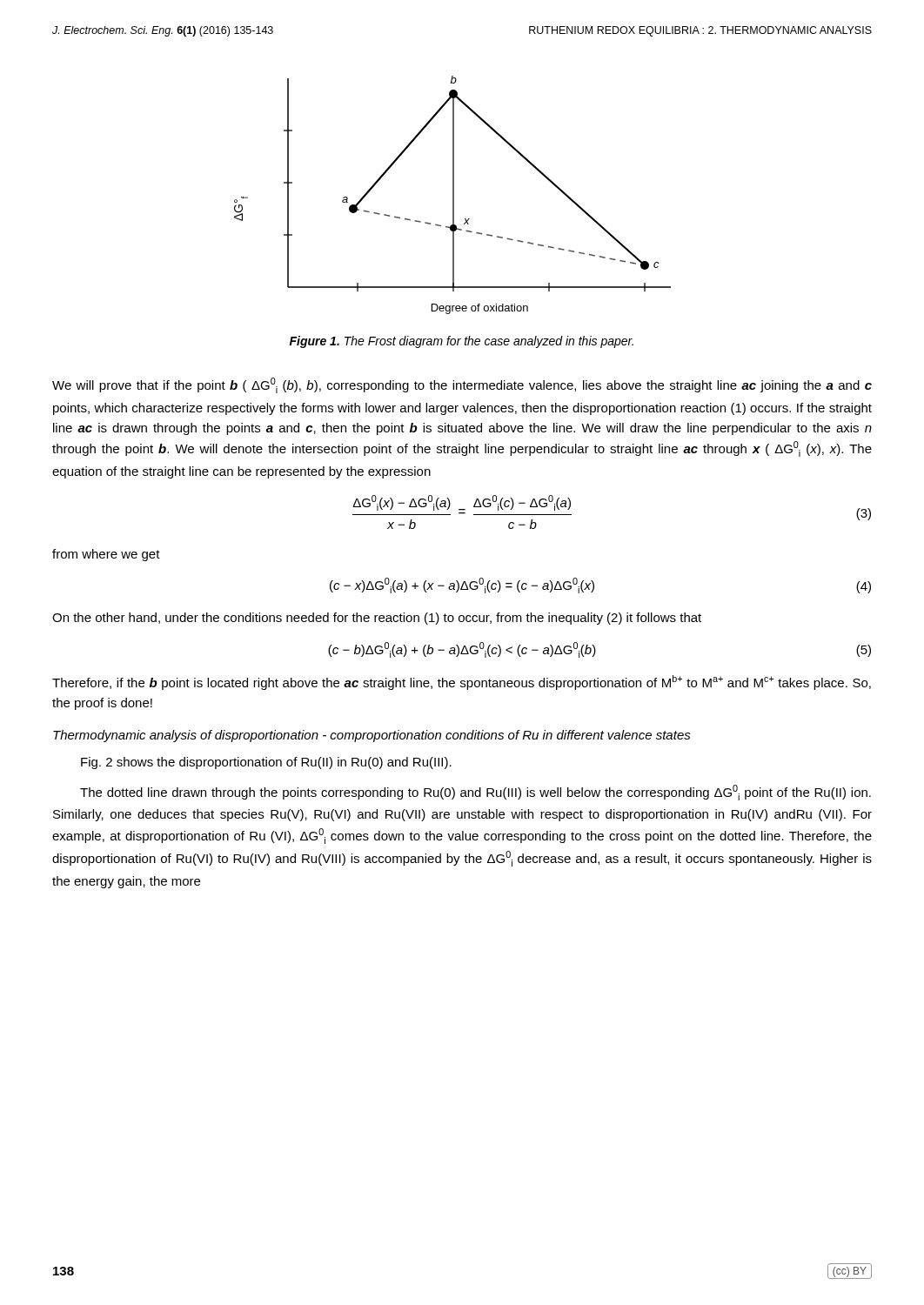
Task: Point to the block beginning "Therefore, if the b point is located"
Action: point(462,692)
